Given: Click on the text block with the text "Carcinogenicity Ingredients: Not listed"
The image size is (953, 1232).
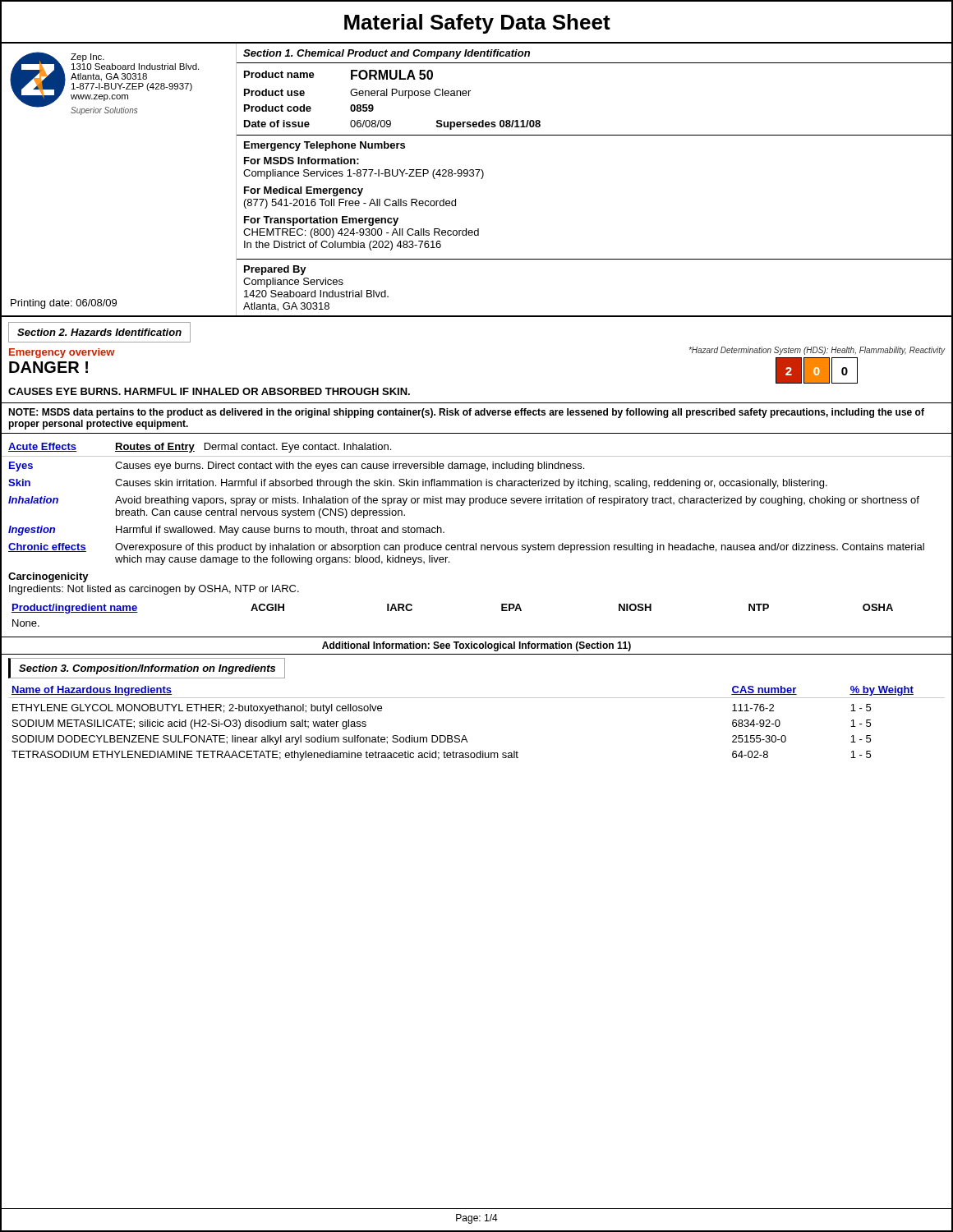Looking at the screenshot, I should pyautogui.click(x=48, y=577).
